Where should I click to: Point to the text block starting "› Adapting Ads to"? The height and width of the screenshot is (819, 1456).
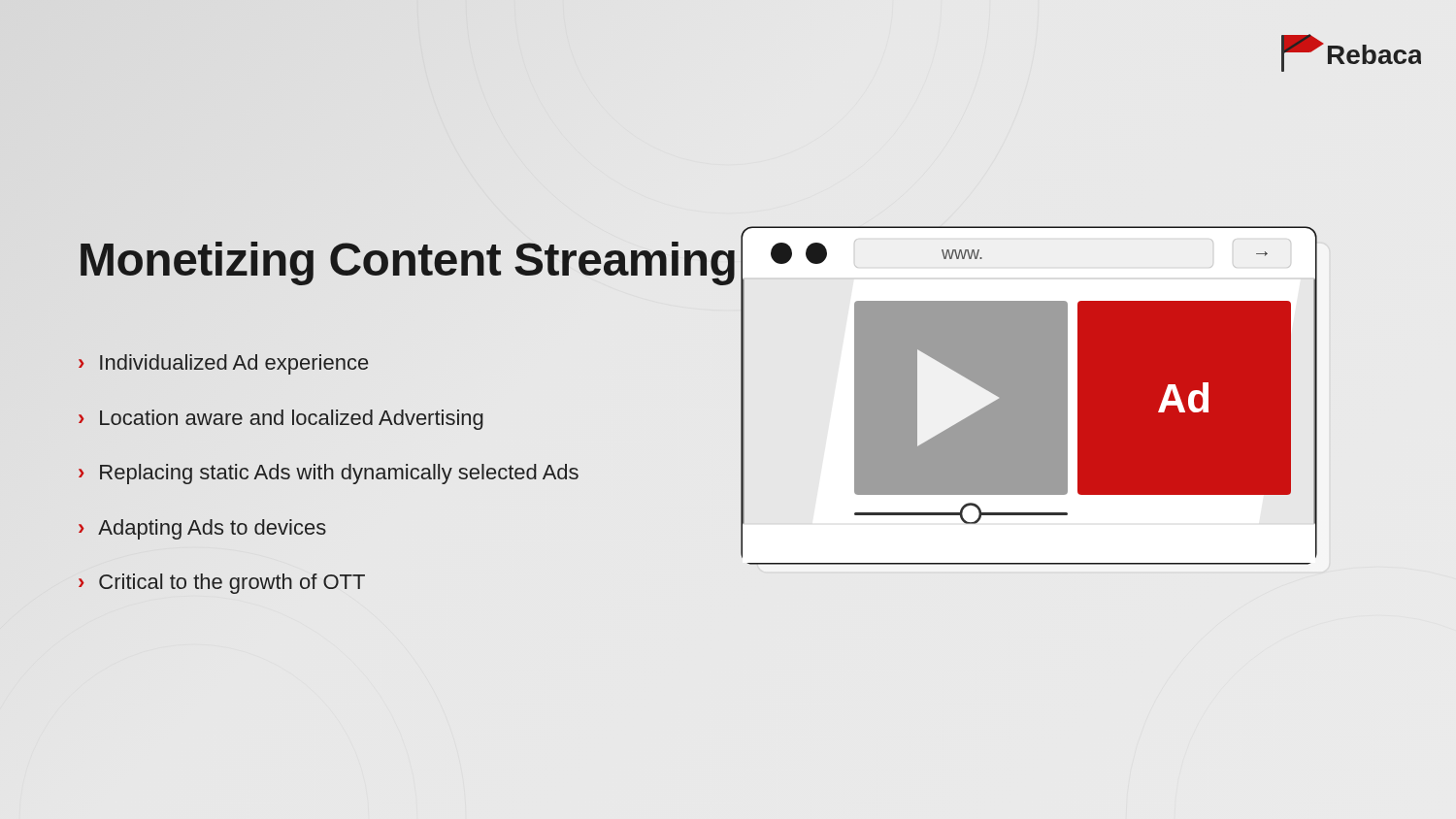pyautogui.click(x=202, y=528)
